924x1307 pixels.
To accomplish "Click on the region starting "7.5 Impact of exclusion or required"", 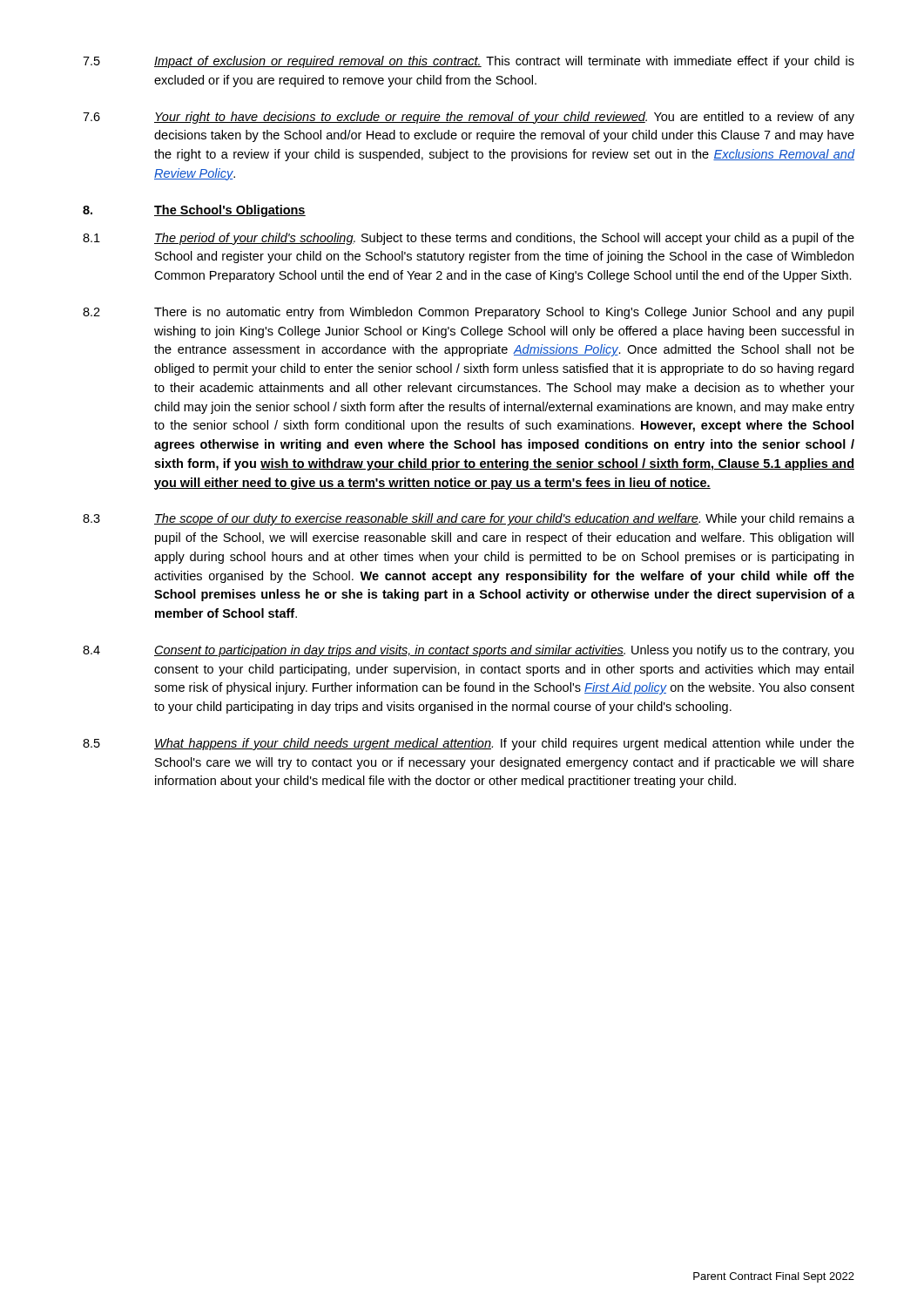I will pyautogui.click(x=469, y=71).
